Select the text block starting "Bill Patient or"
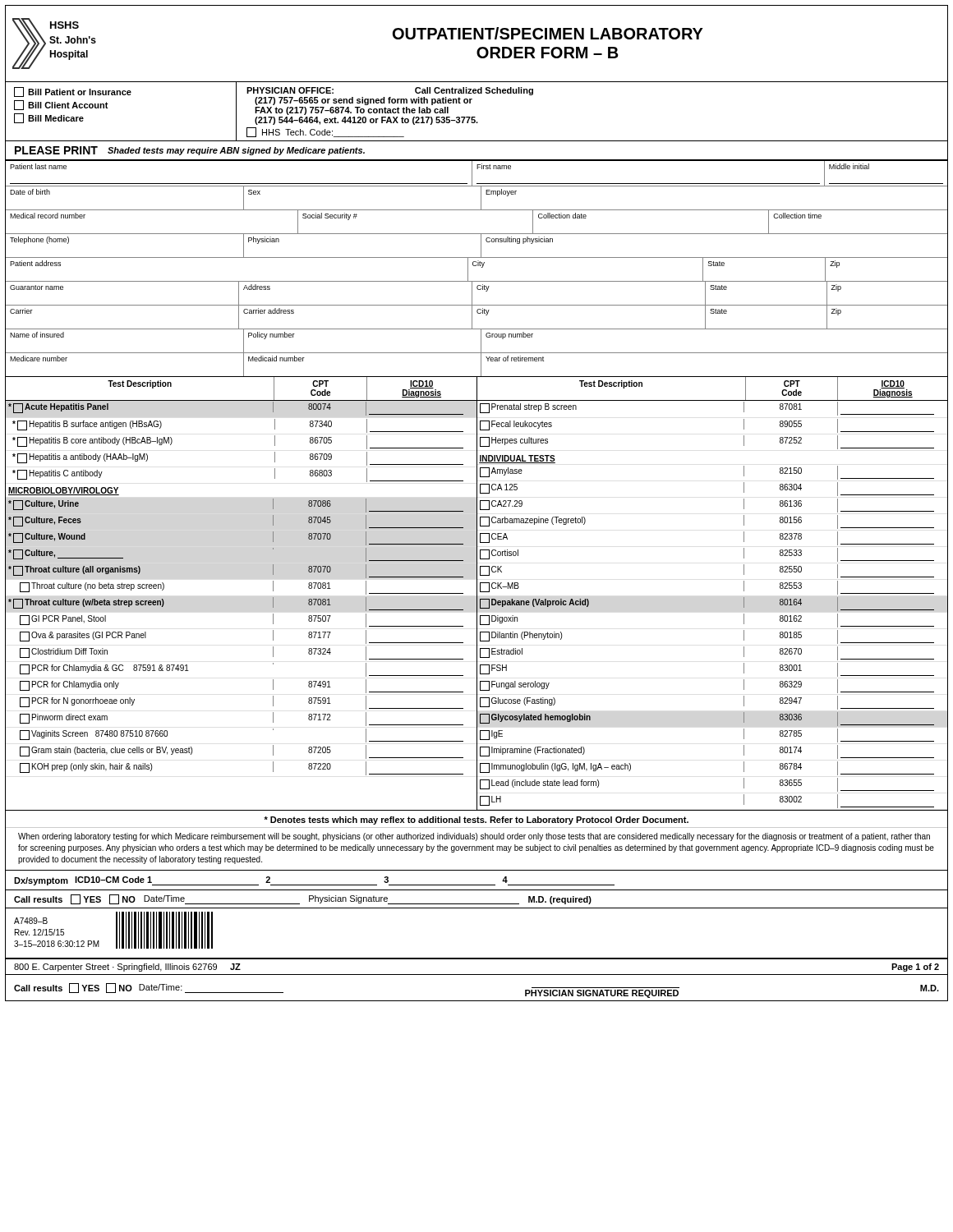This screenshot has height=1232, width=953. [x=121, y=105]
